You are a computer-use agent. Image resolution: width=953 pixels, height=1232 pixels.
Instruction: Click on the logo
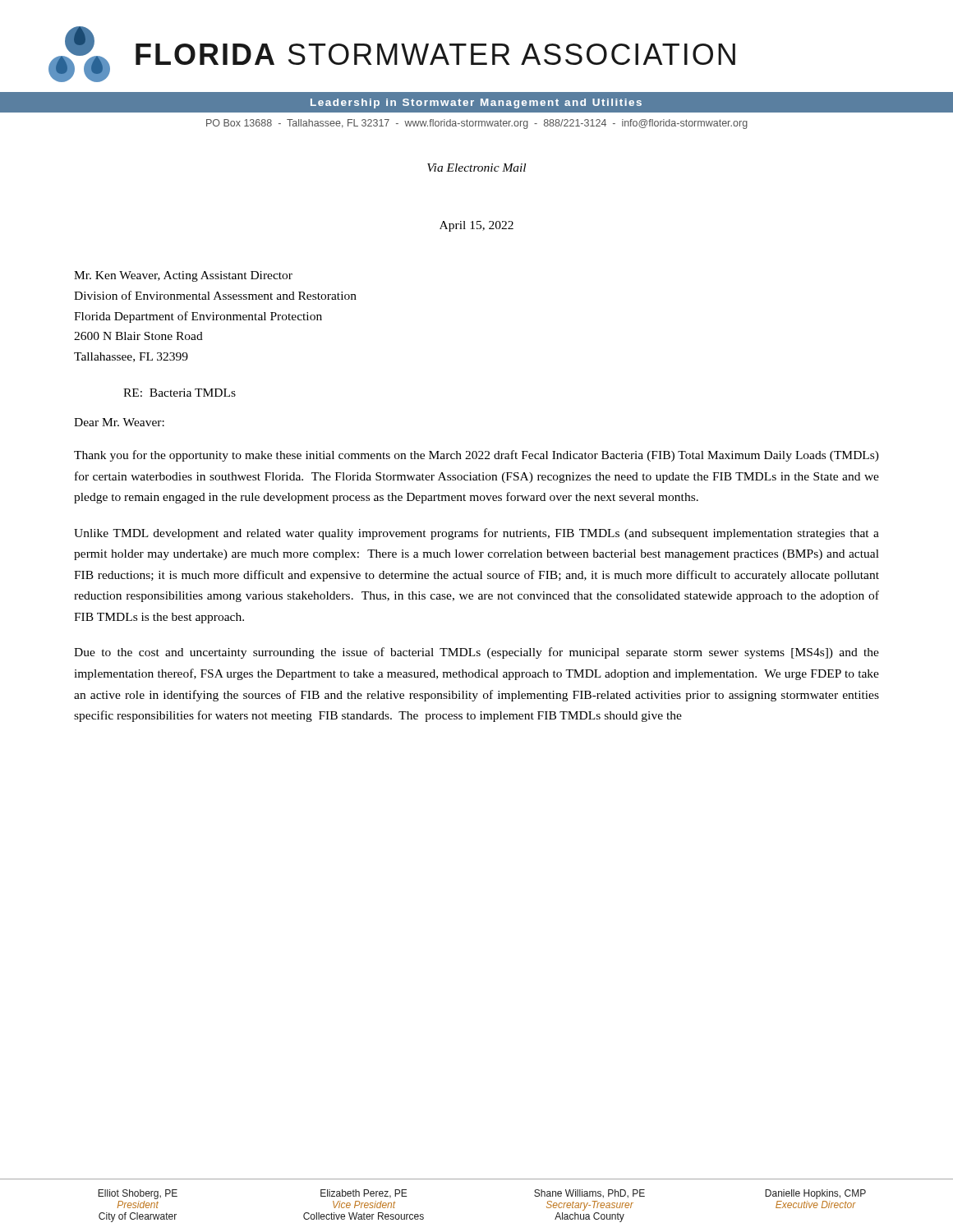pyautogui.click(x=472, y=55)
